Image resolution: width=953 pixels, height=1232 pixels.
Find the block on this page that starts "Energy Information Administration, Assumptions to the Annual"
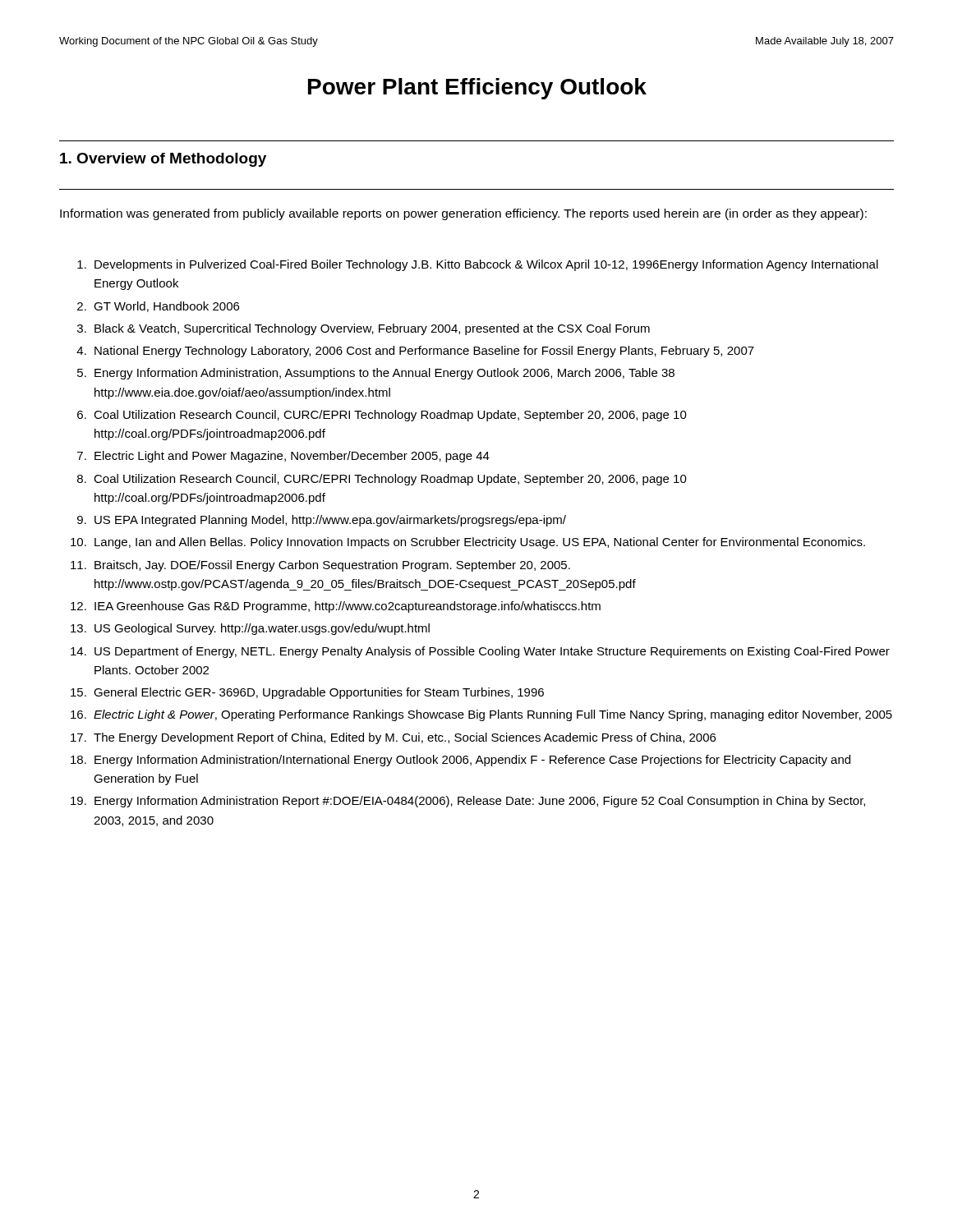click(x=384, y=382)
